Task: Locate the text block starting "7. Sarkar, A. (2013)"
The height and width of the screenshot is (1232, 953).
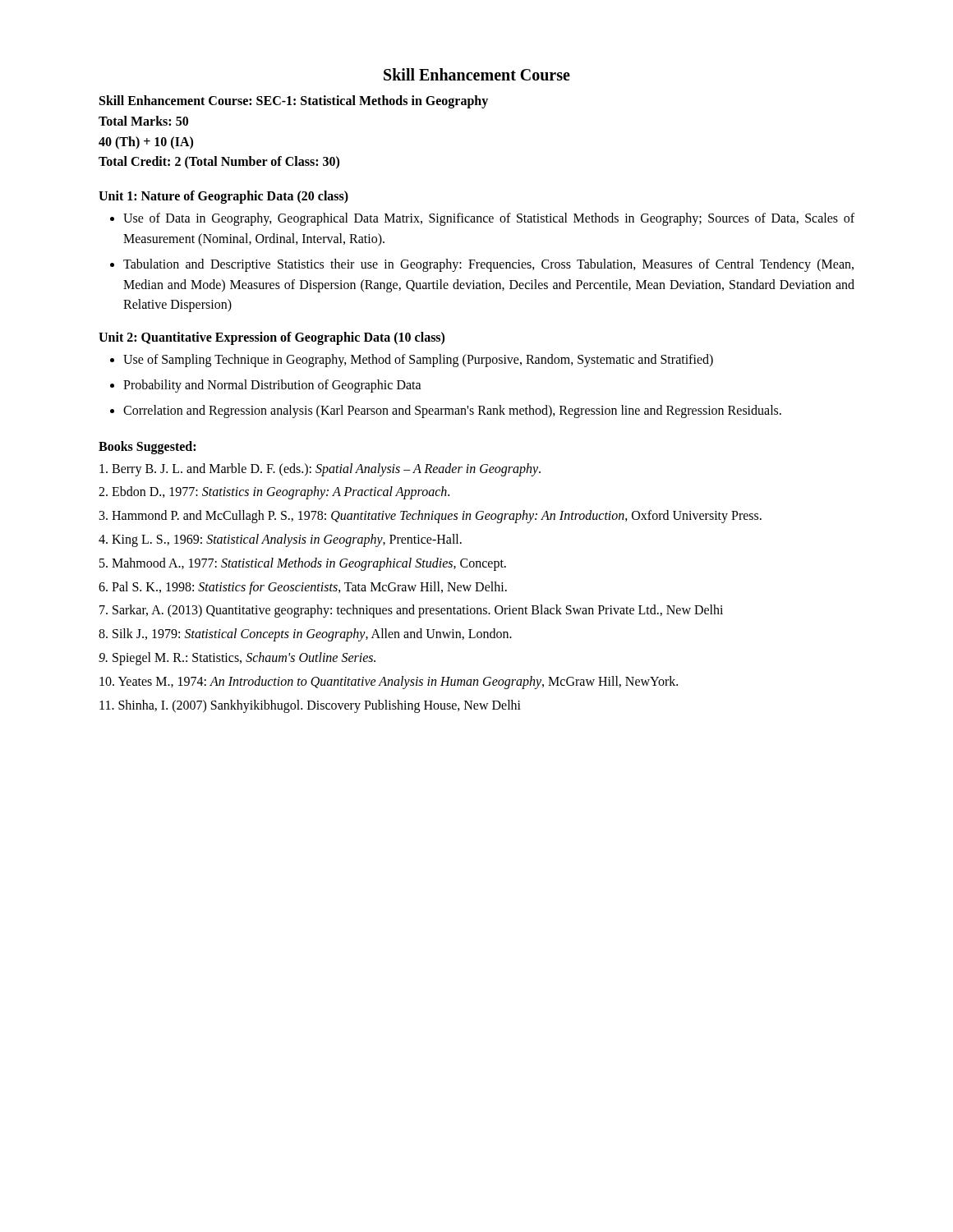Action: [x=411, y=610]
